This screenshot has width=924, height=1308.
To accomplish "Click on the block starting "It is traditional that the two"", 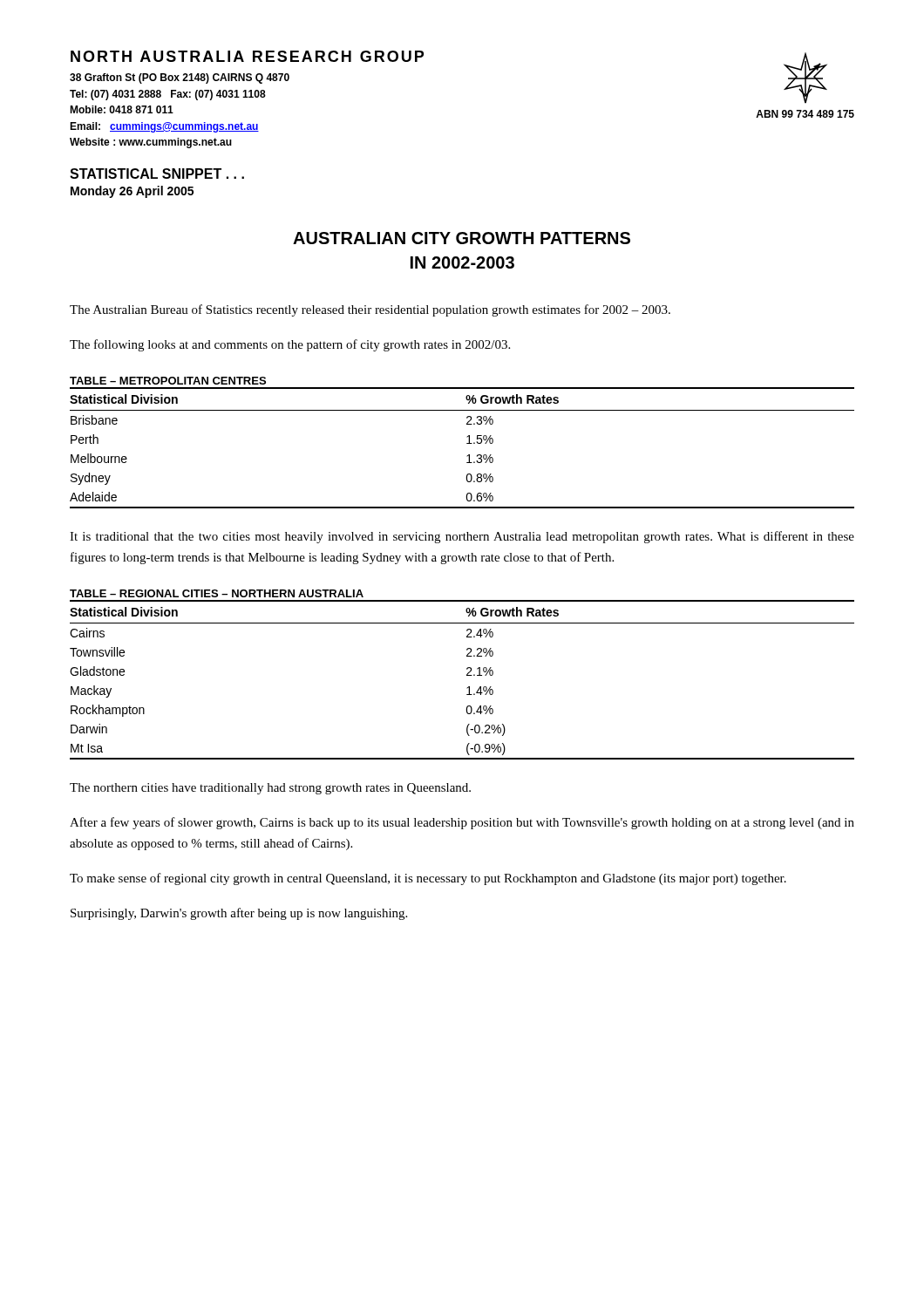I will tap(462, 547).
